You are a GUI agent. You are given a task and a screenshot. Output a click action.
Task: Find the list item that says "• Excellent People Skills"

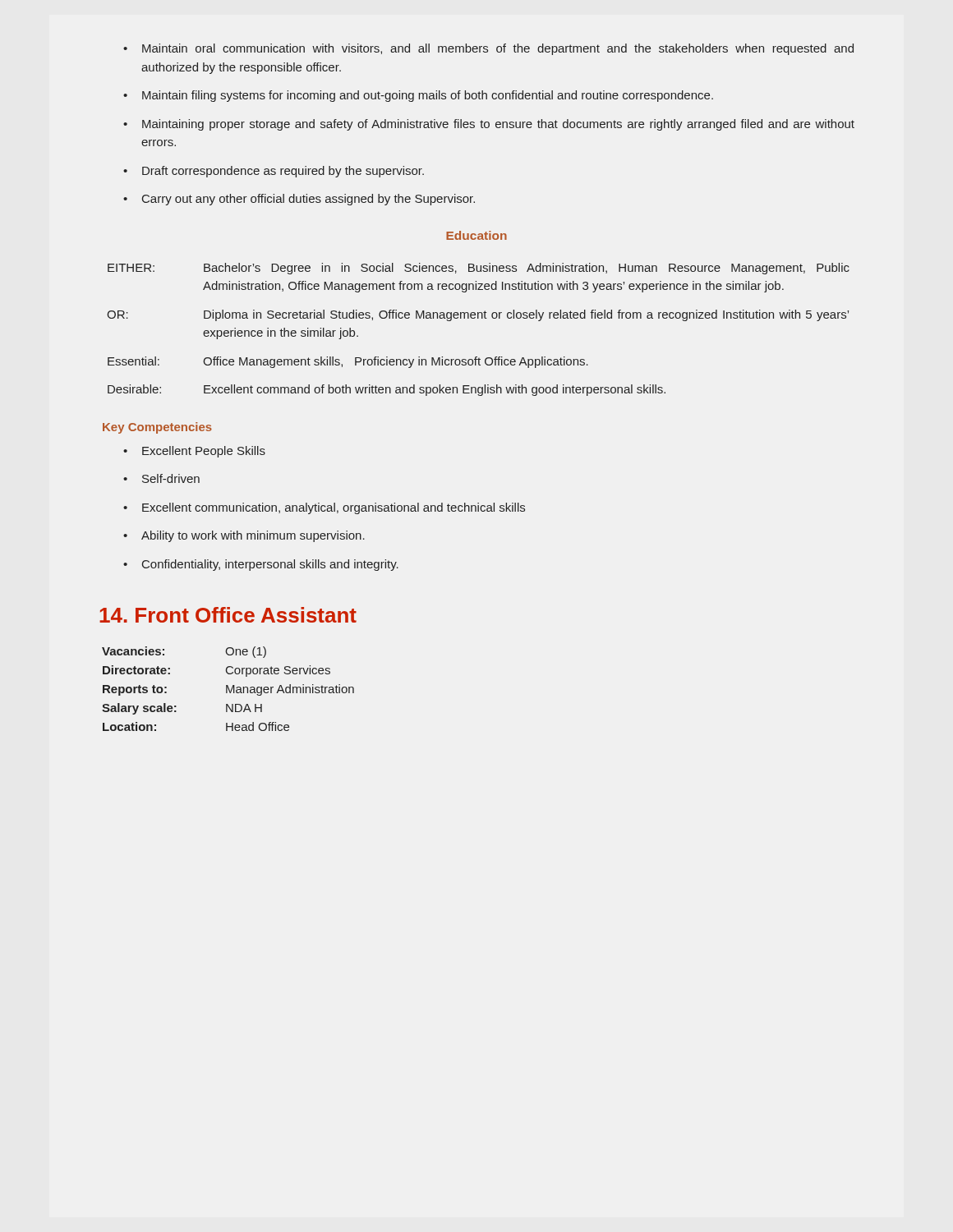[x=194, y=451]
